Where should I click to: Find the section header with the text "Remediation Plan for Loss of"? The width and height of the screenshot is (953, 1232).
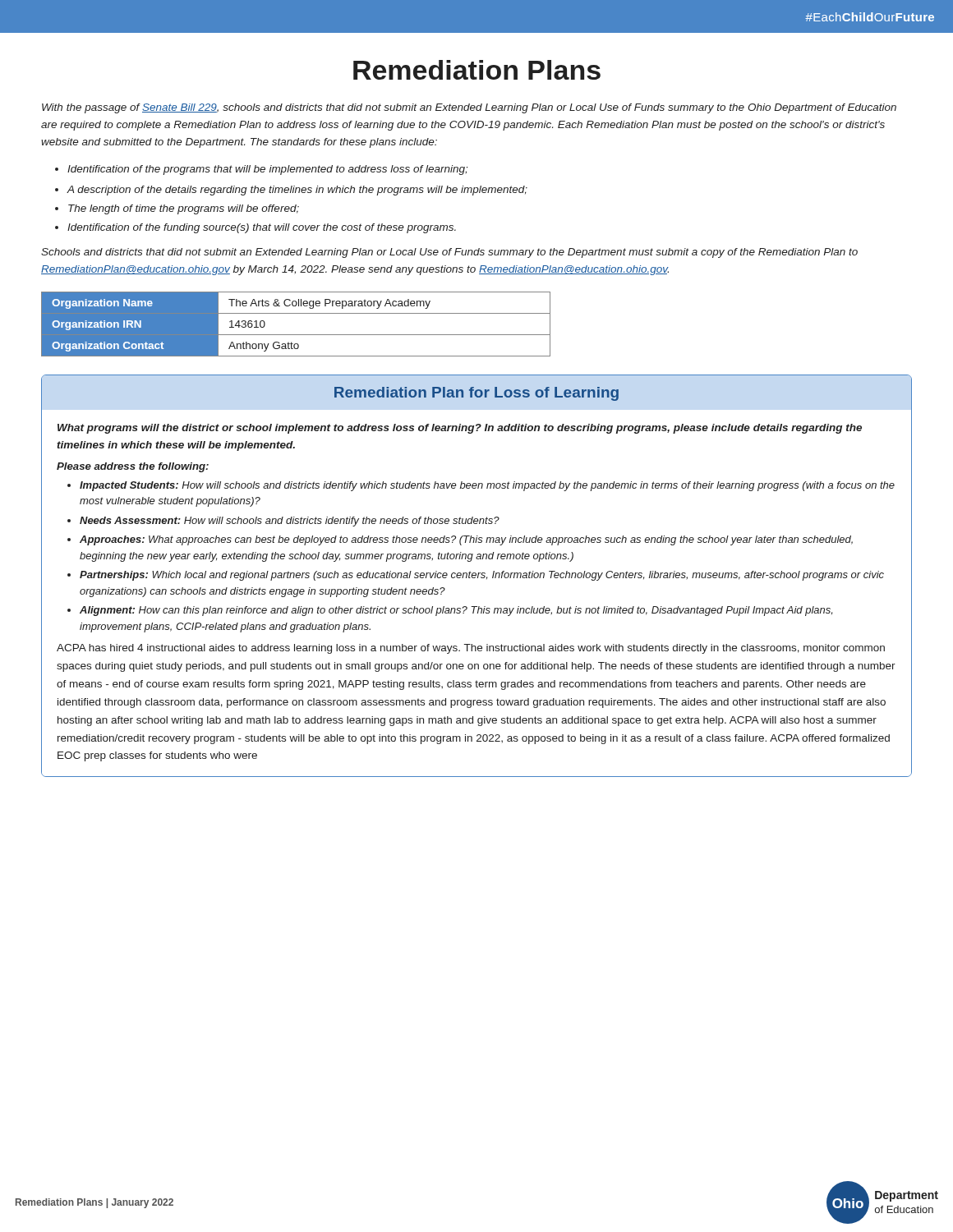[x=476, y=392]
